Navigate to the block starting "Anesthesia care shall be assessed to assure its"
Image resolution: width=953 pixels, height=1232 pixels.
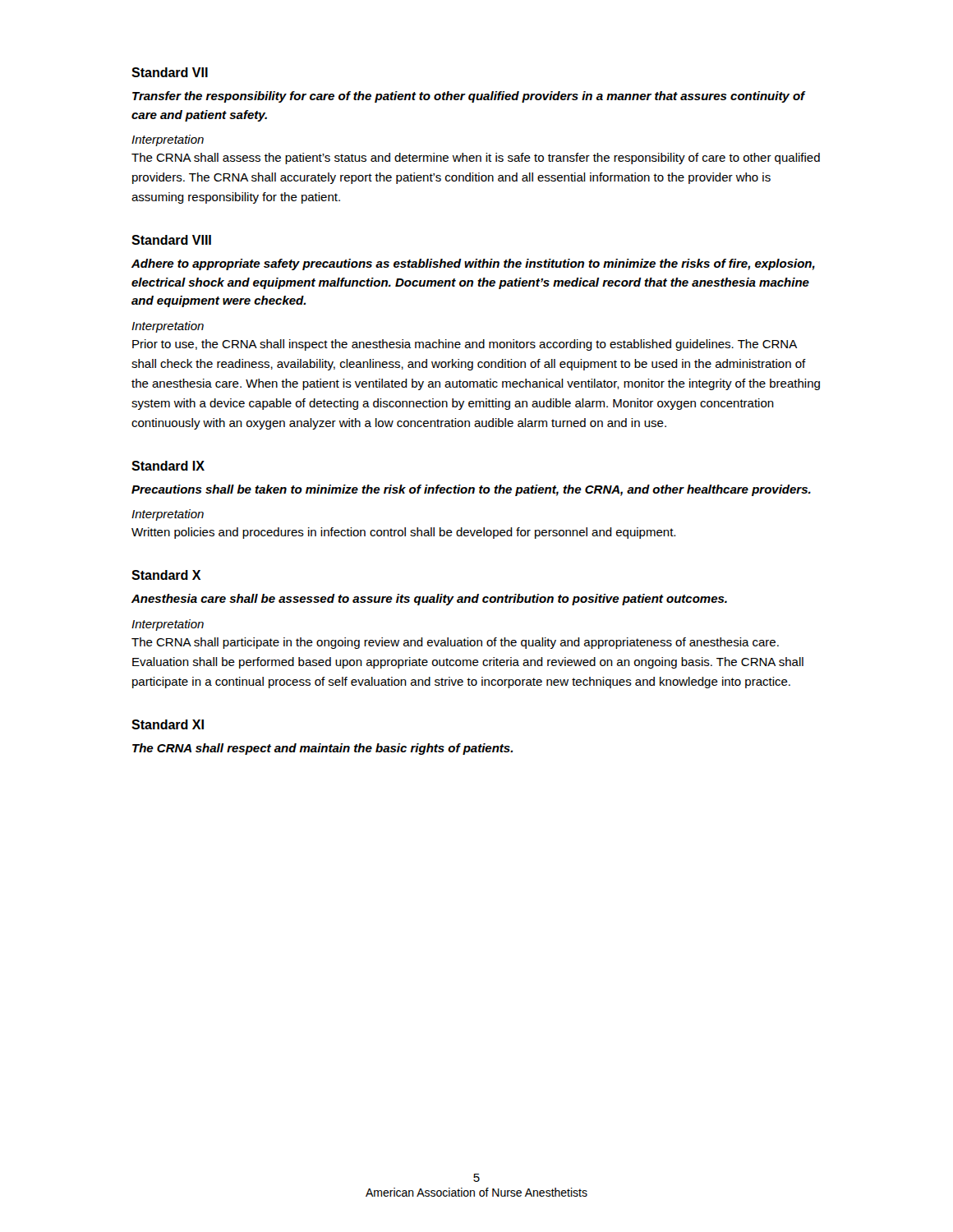(430, 598)
